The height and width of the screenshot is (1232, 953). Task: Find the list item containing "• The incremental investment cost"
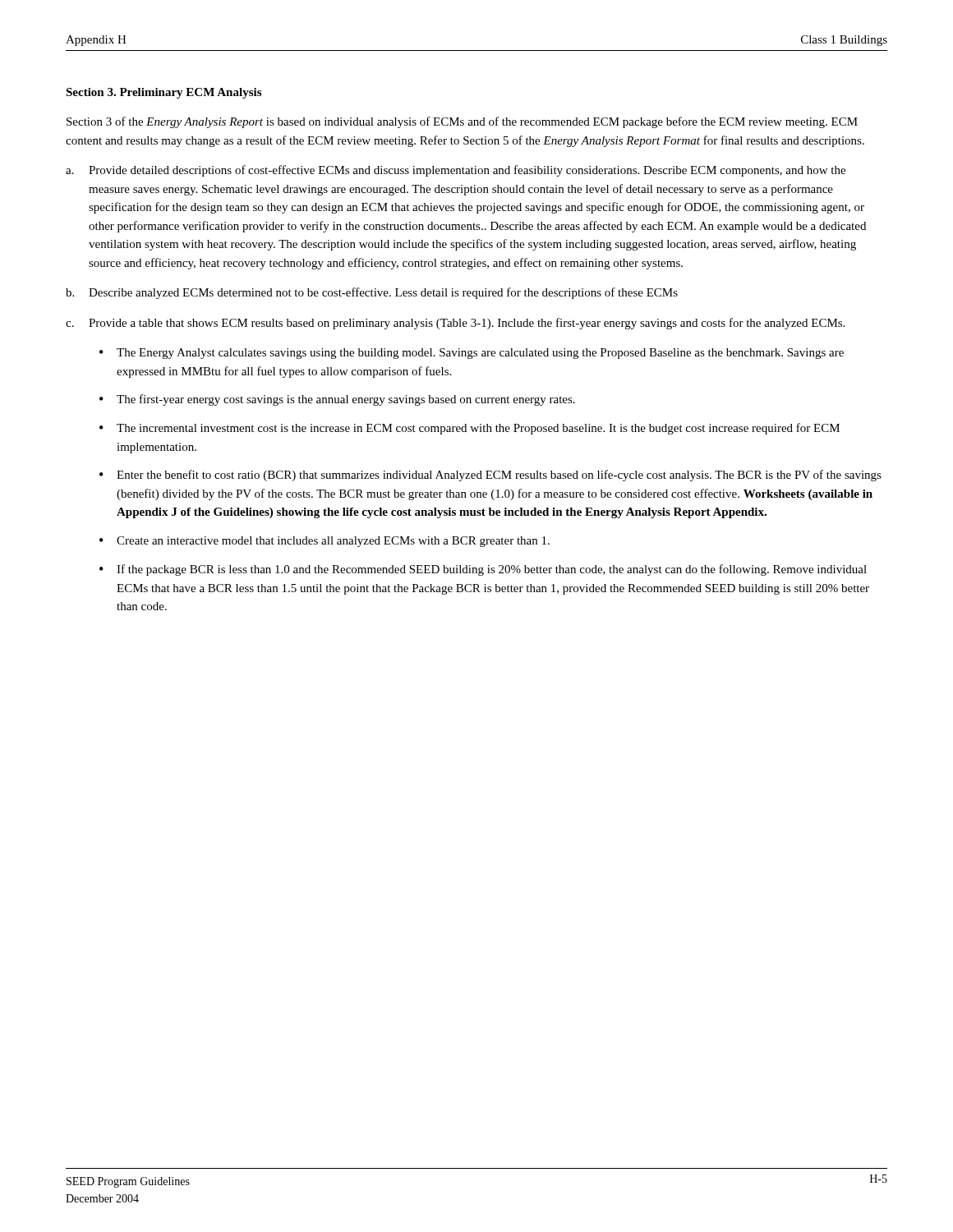(x=493, y=438)
